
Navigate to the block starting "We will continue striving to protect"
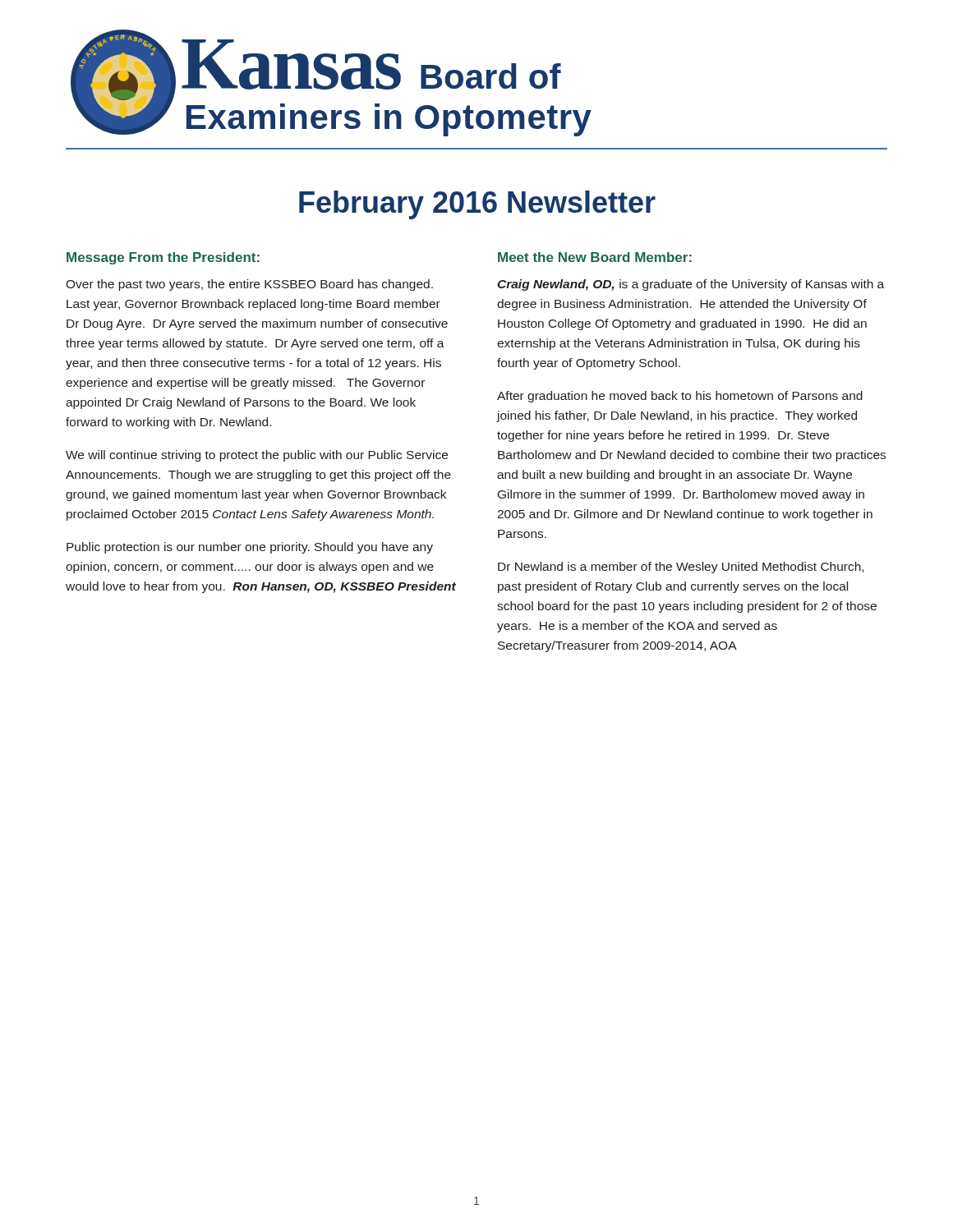[x=258, y=484]
